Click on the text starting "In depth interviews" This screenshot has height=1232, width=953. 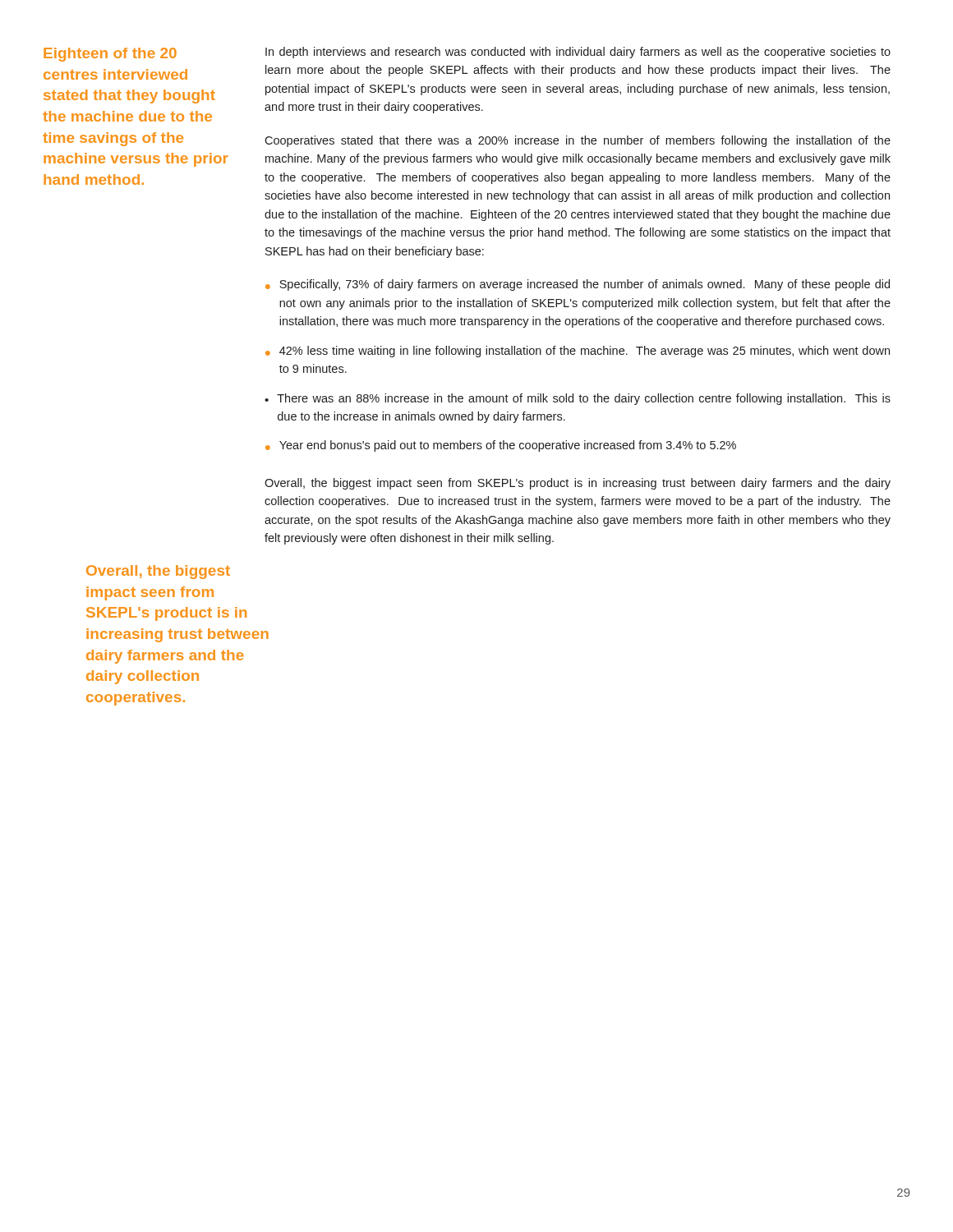(x=578, y=79)
